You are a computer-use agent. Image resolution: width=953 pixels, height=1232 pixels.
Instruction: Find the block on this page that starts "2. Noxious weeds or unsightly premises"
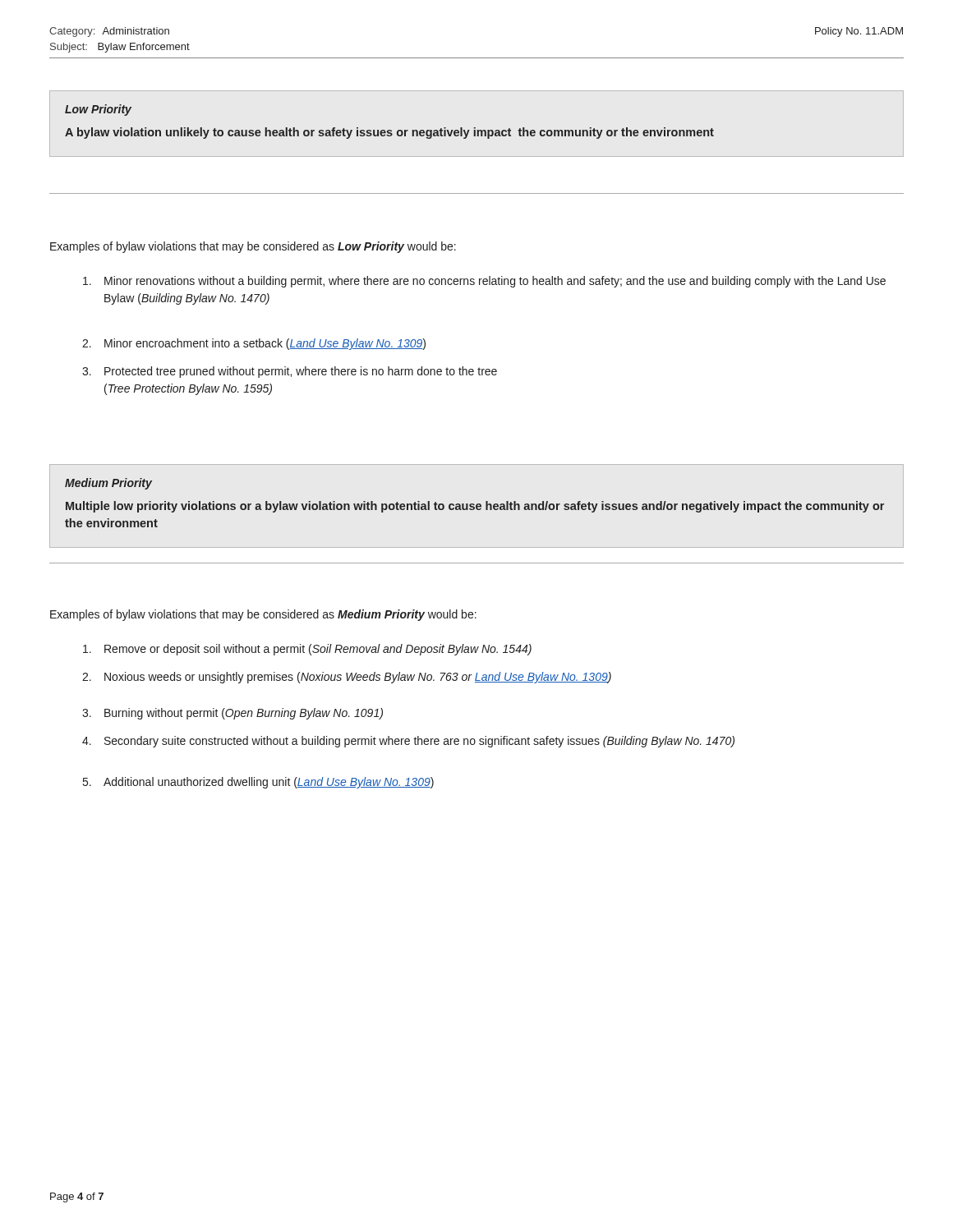click(476, 677)
